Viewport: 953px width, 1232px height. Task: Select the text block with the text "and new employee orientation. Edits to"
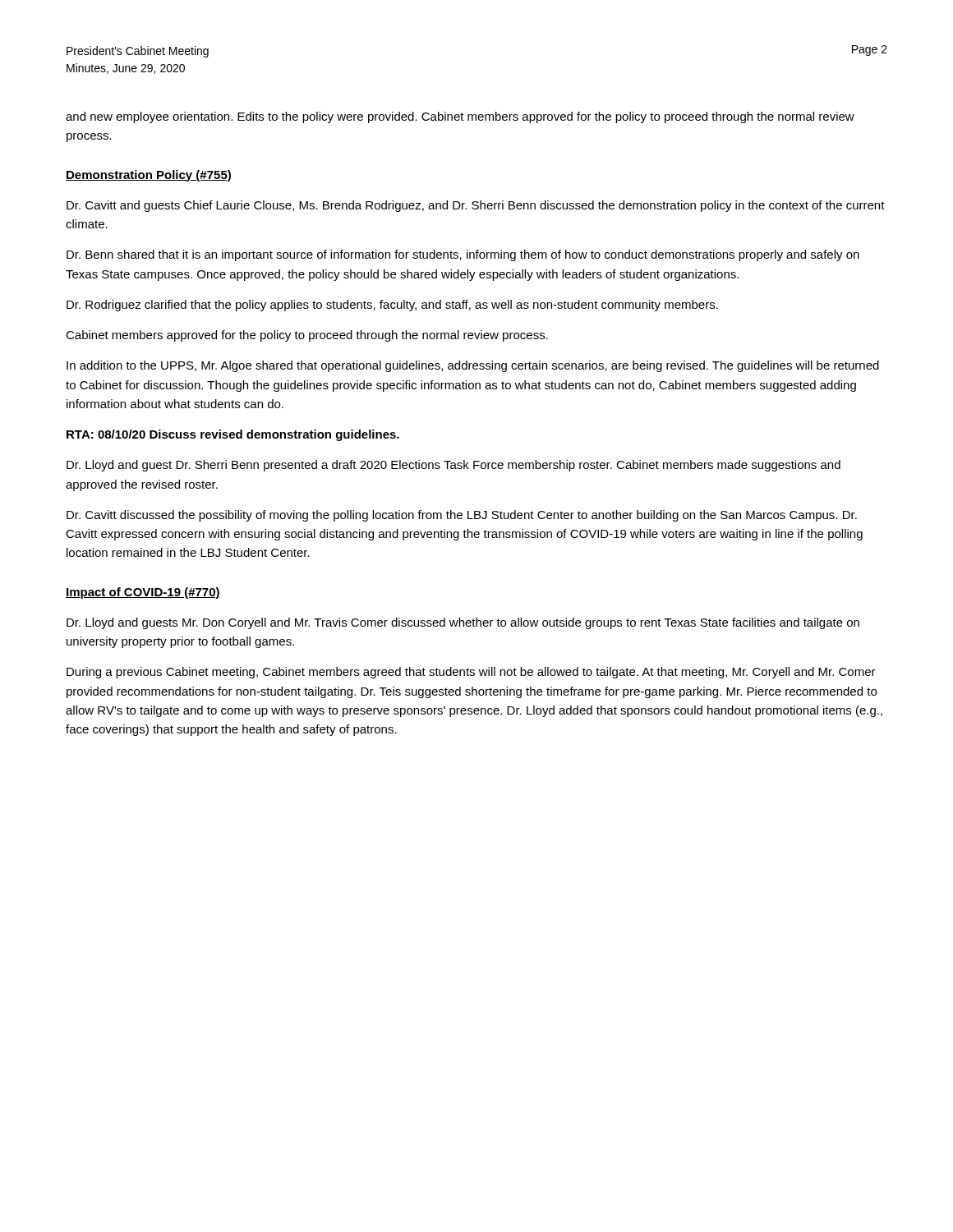pos(460,126)
